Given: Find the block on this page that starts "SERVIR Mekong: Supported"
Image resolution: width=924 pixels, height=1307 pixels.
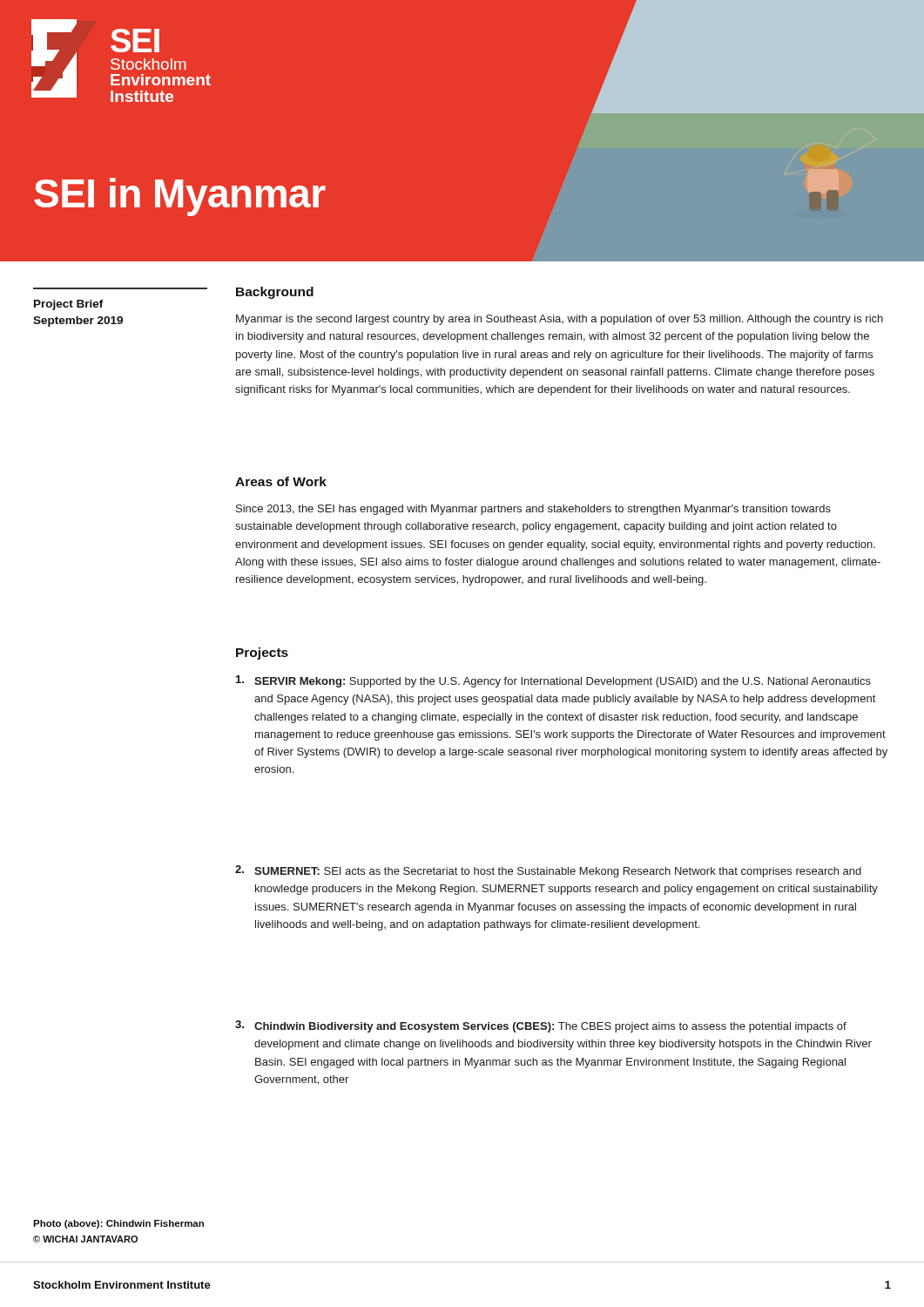Looking at the screenshot, I should 563,726.
